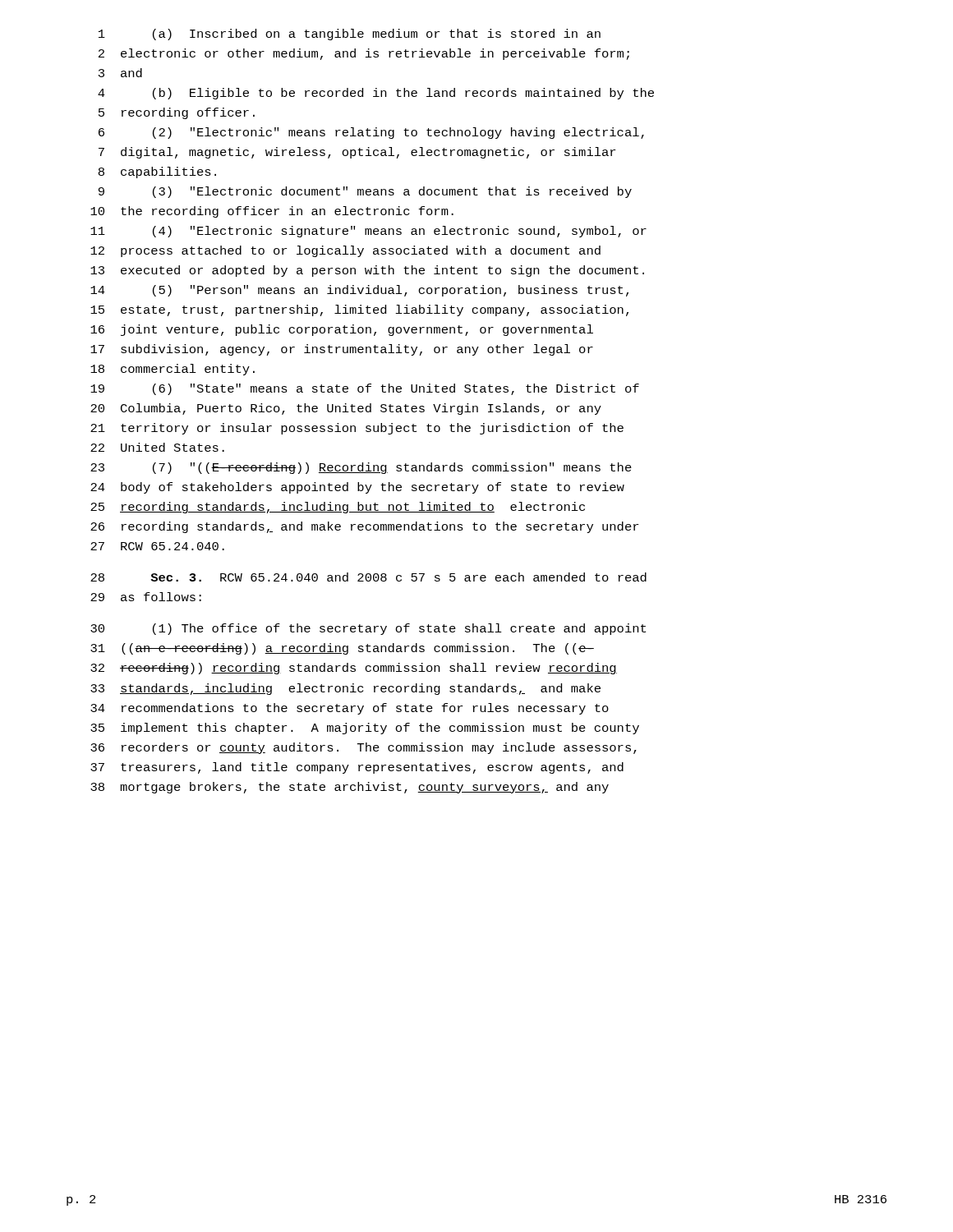This screenshot has width=953, height=1232.
Task: Click on the list item that says "27 RCW 65.24.040."
Action: pyautogui.click(x=157, y=546)
